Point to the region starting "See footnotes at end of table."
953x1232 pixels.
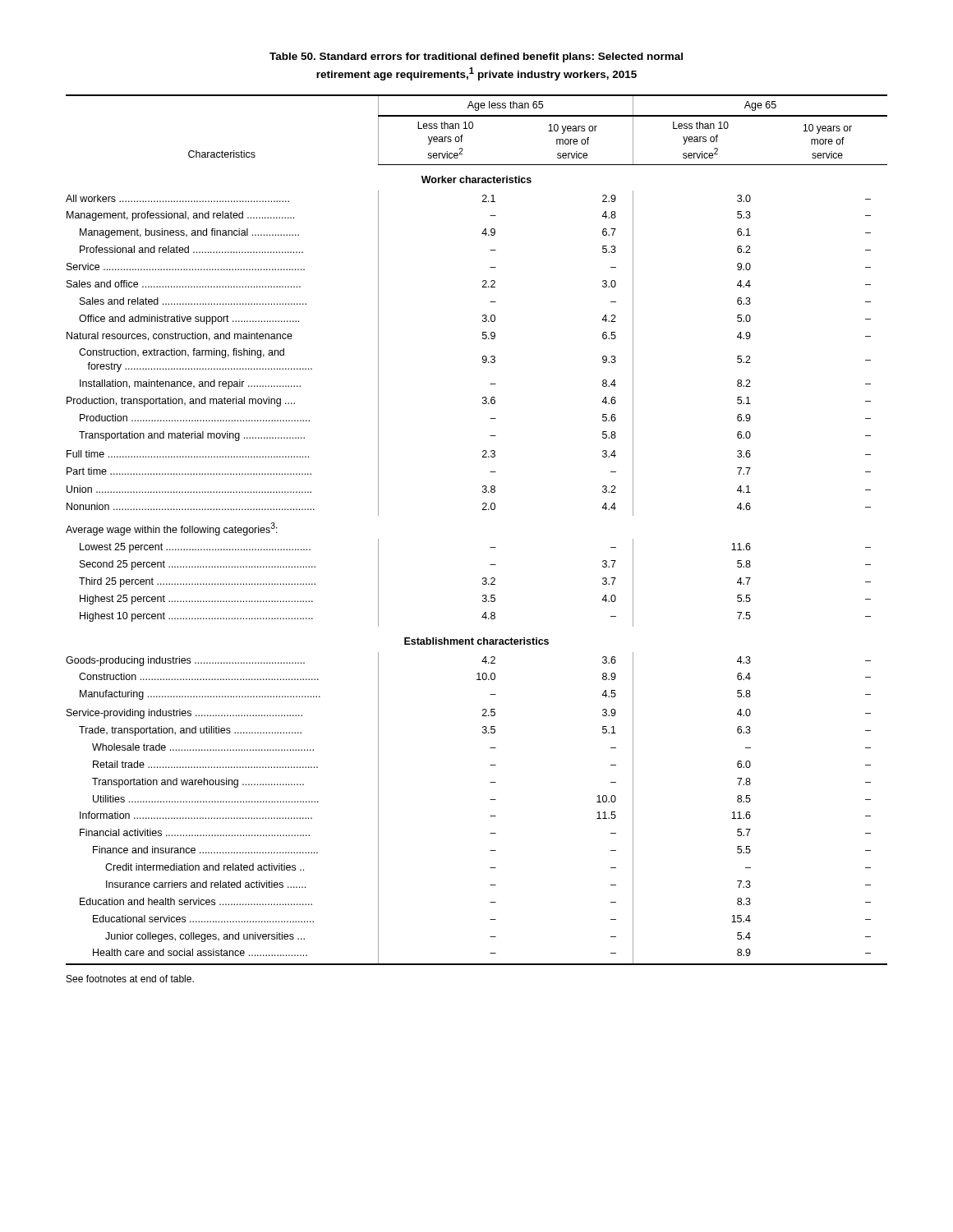pyautogui.click(x=130, y=979)
